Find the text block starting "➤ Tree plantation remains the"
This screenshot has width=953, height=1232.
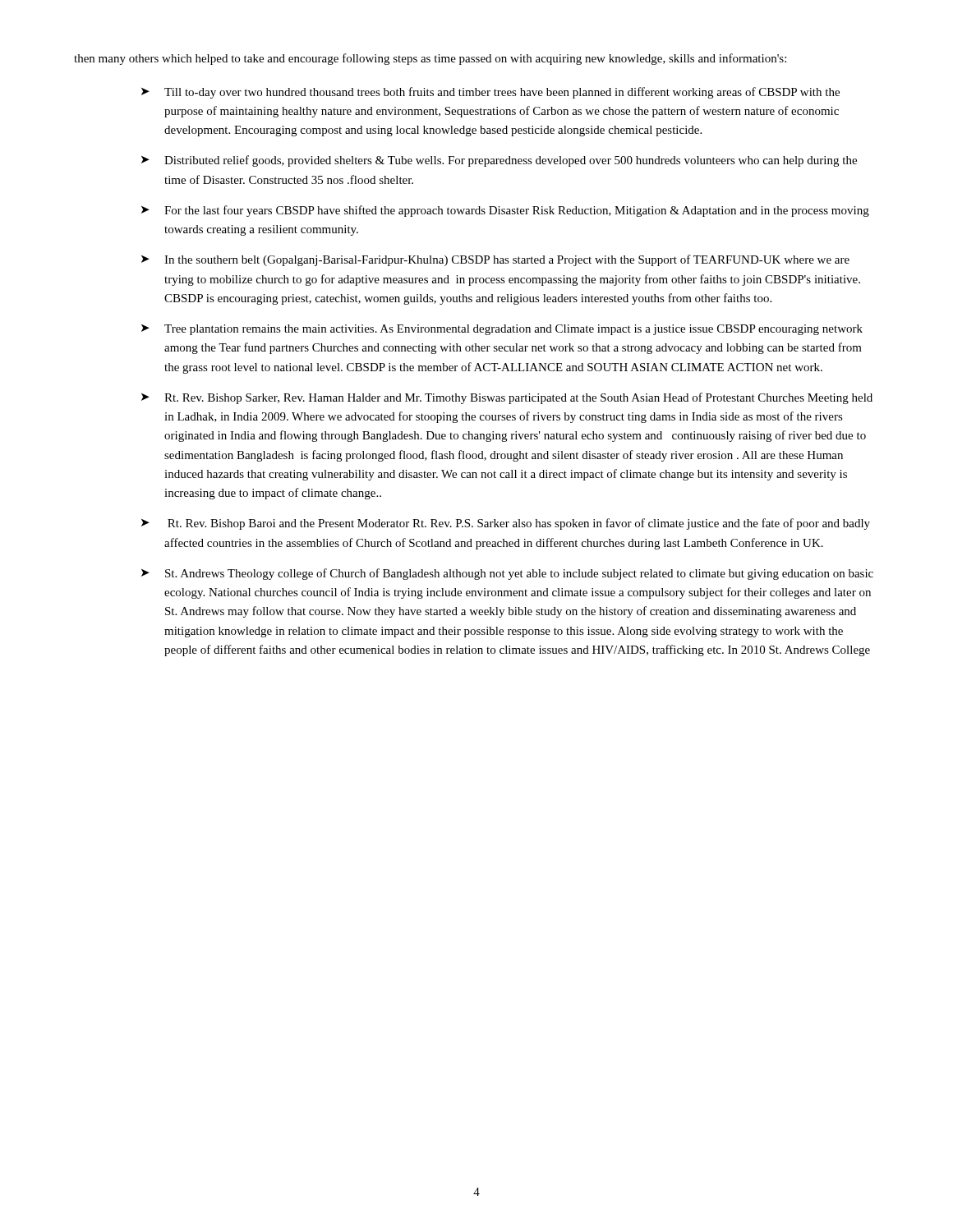pyautogui.click(x=509, y=348)
